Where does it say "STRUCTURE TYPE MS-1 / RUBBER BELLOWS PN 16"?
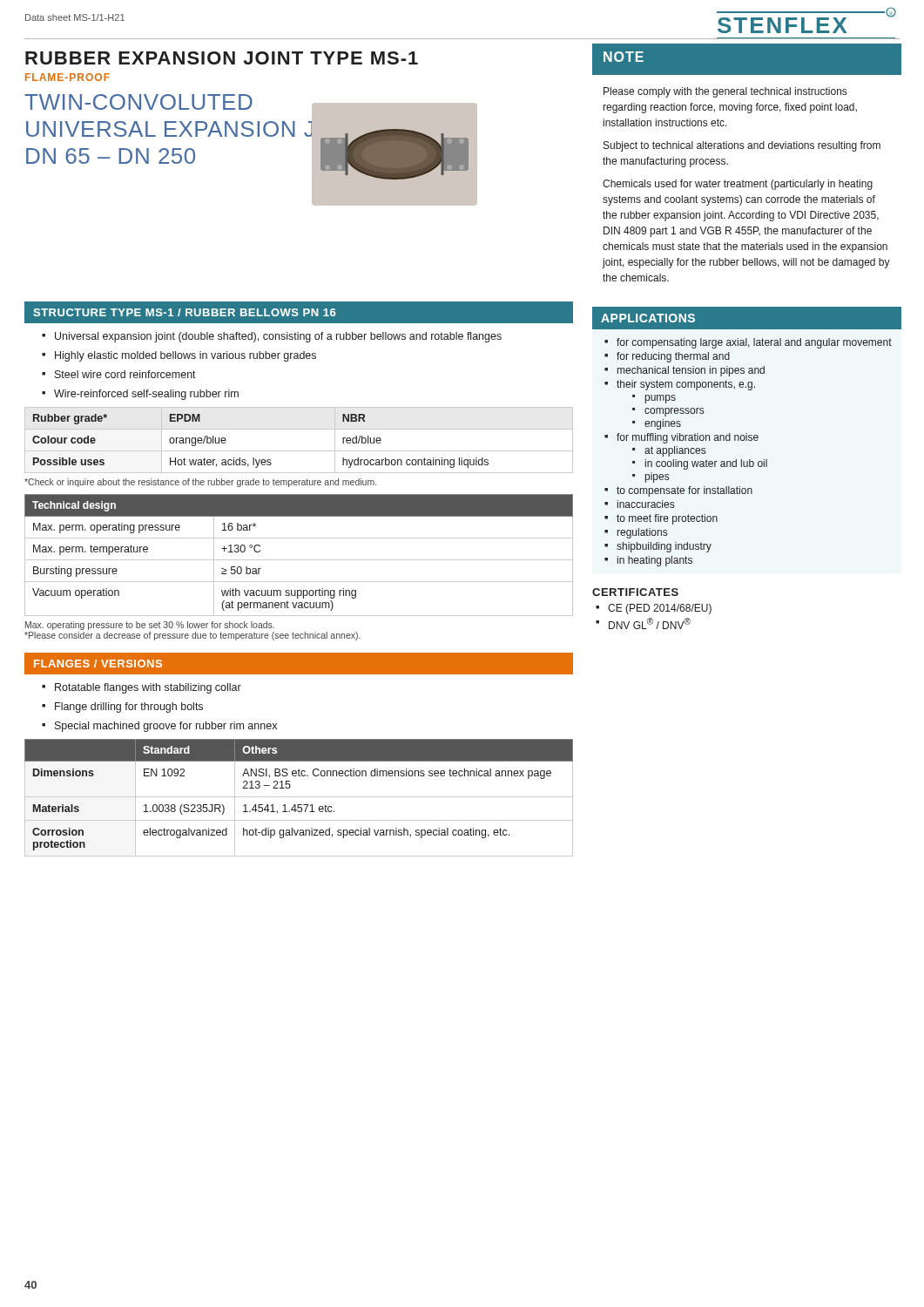 click(x=299, y=312)
